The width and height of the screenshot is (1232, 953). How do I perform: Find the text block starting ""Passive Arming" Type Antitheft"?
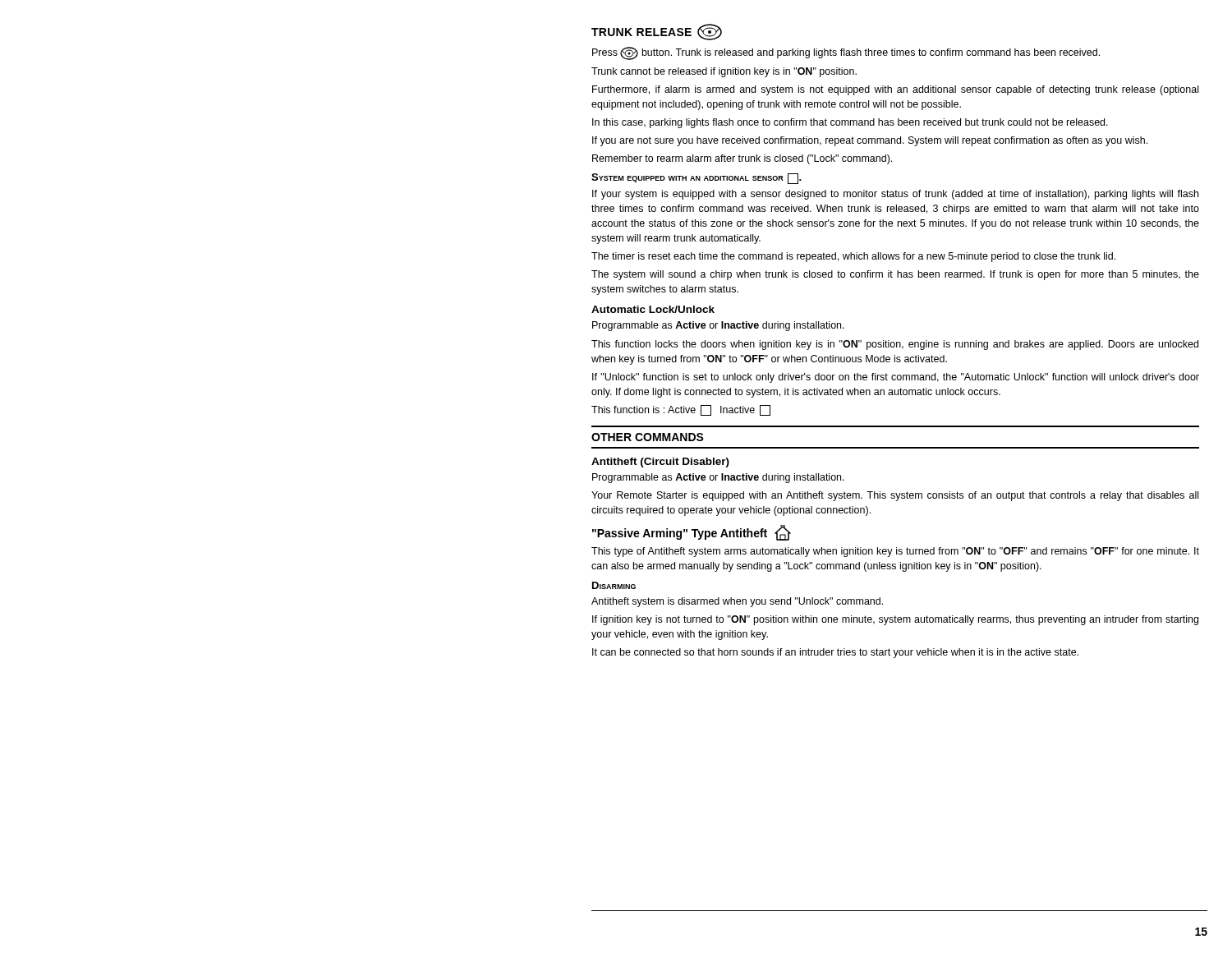[692, 533]
